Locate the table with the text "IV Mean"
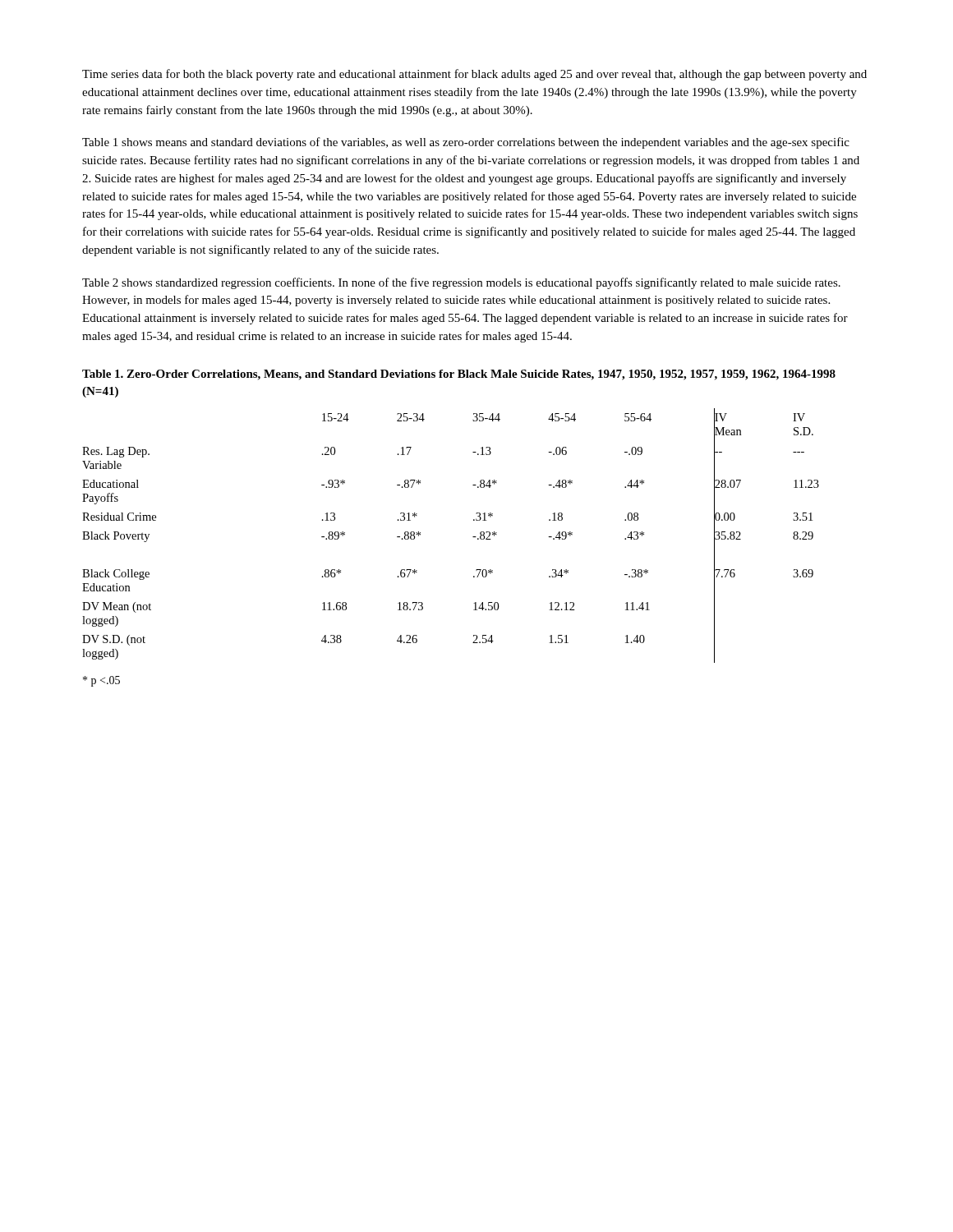The width and height of the screenshot is (953, 1232). [x=476, y=535]
